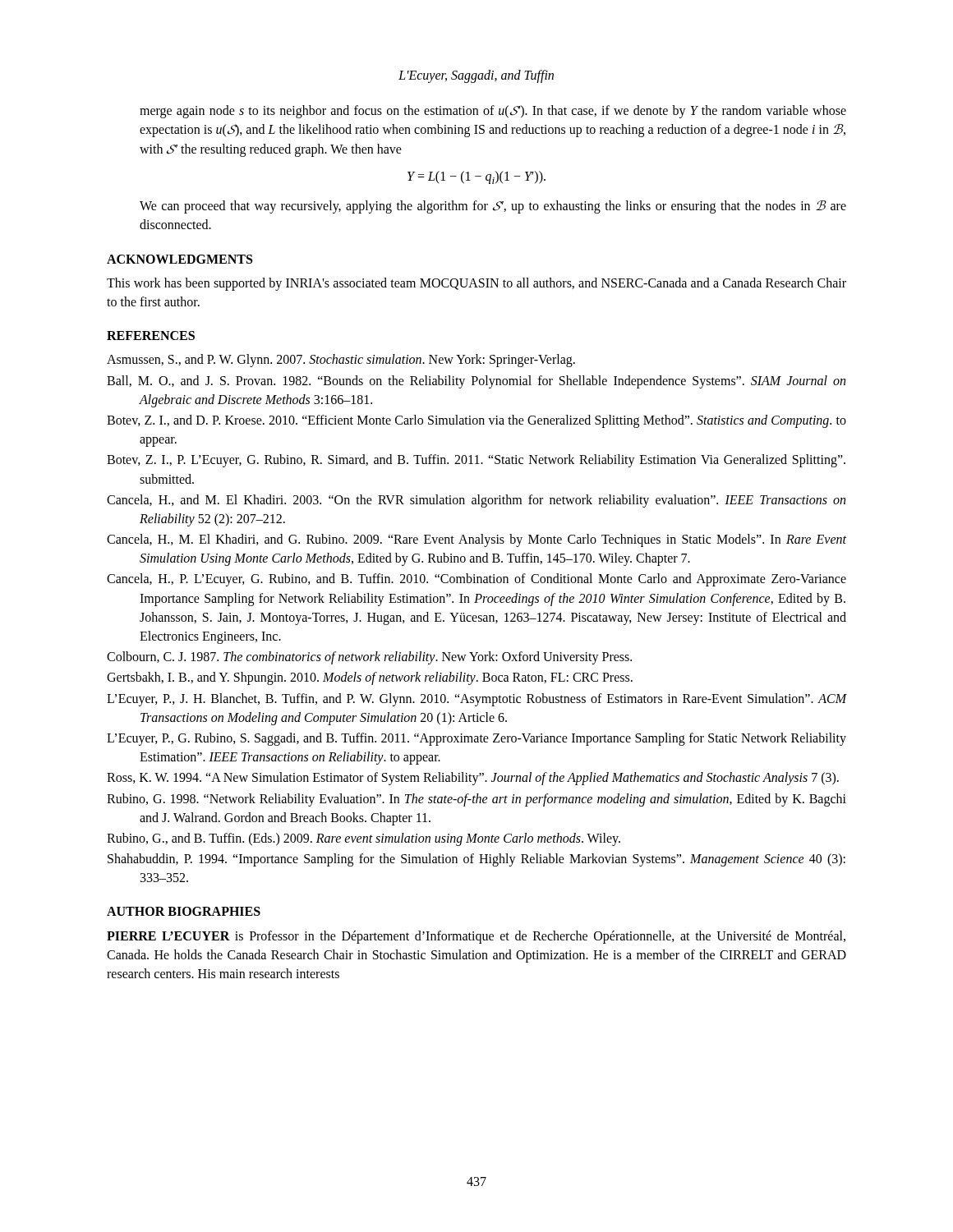953x1232 pixels.
Task: Select the list item with the text "Cancela, H., and M."
Action: 493,509
